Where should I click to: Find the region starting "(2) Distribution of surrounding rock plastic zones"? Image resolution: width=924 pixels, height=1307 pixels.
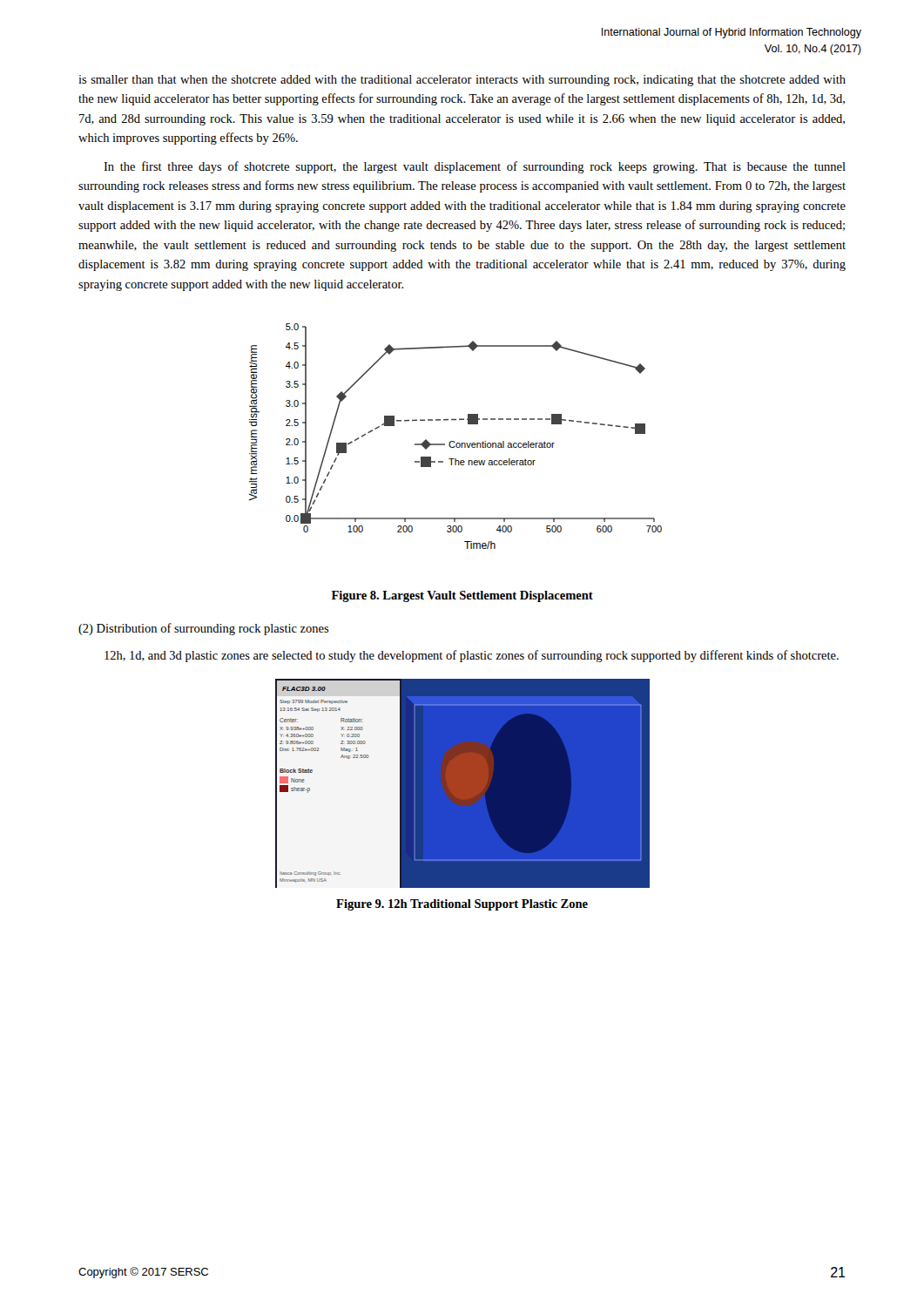click(x=204, y=629)
